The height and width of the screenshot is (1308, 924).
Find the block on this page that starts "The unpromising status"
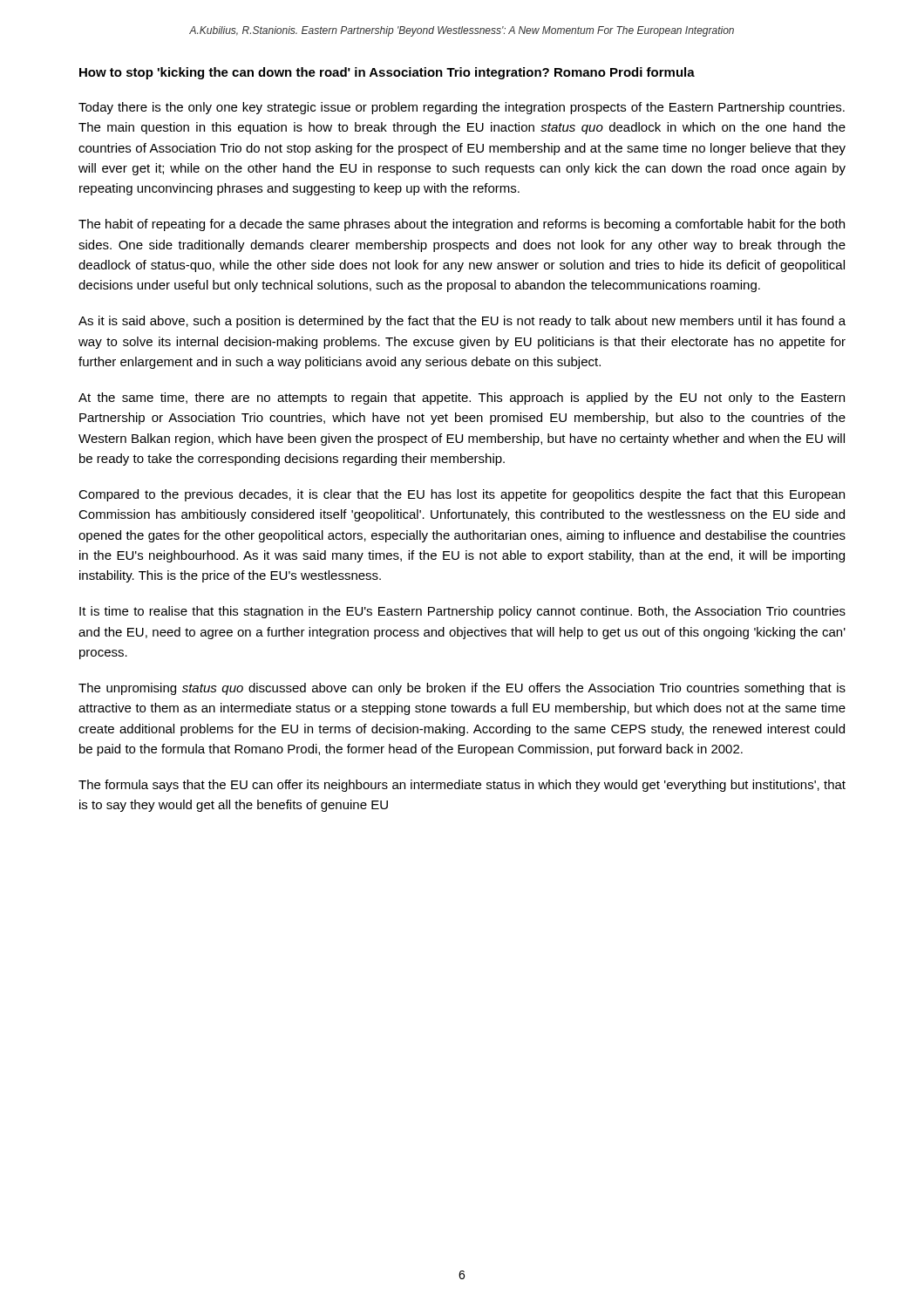click(x=462, y=718)
